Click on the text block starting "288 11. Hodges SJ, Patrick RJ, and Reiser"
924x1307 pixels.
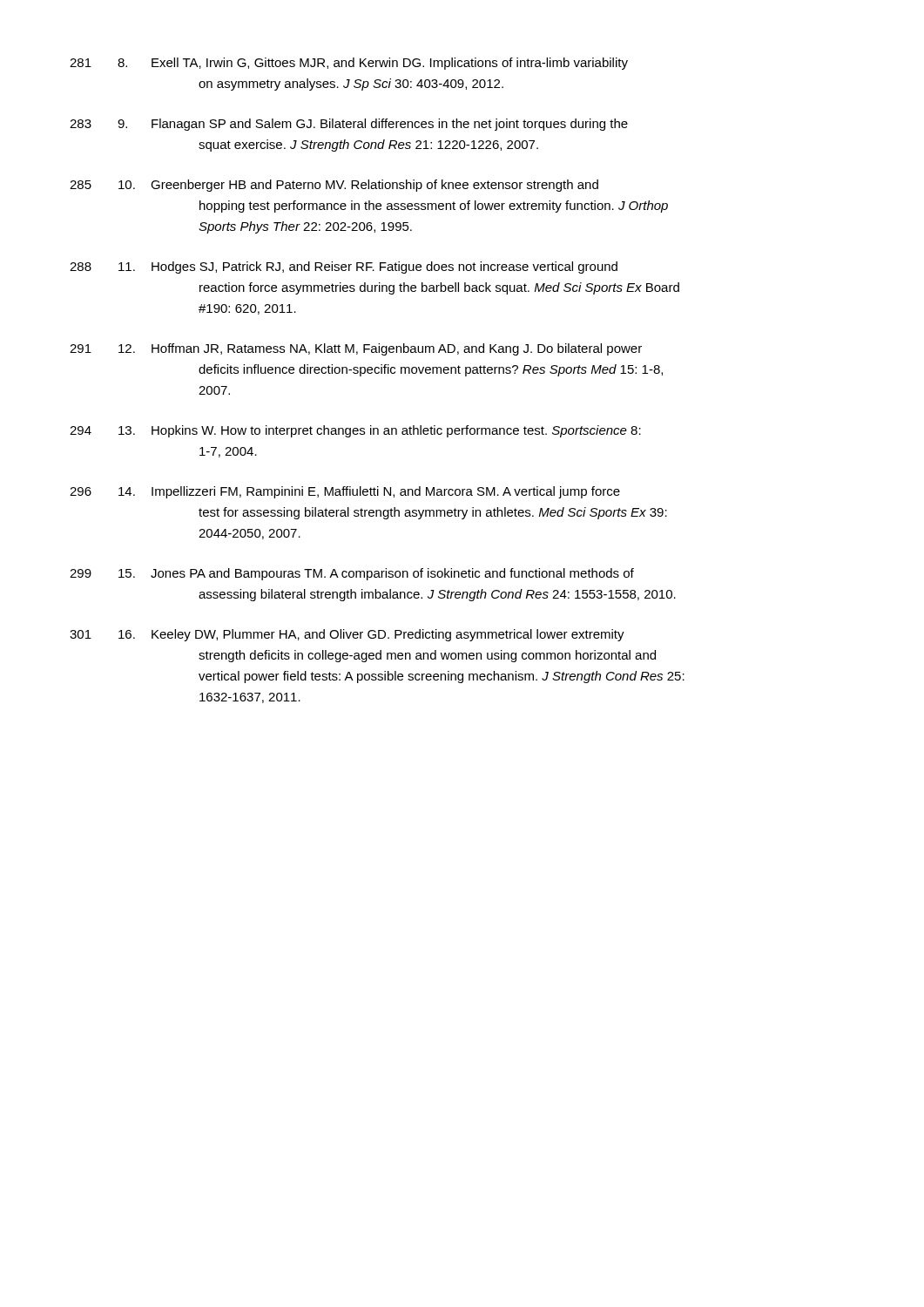462,288
